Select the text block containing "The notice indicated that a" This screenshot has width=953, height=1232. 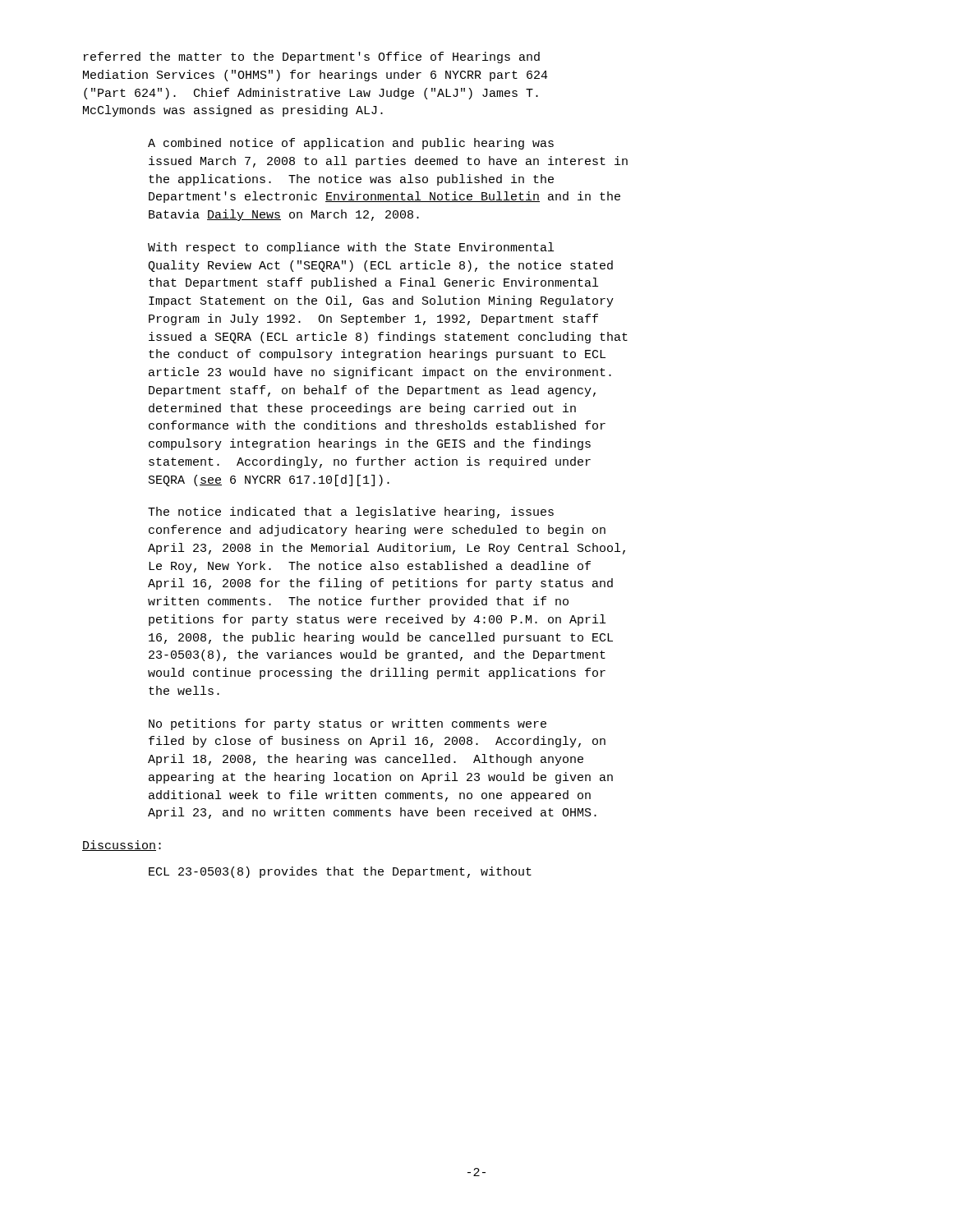pos(388,602)
